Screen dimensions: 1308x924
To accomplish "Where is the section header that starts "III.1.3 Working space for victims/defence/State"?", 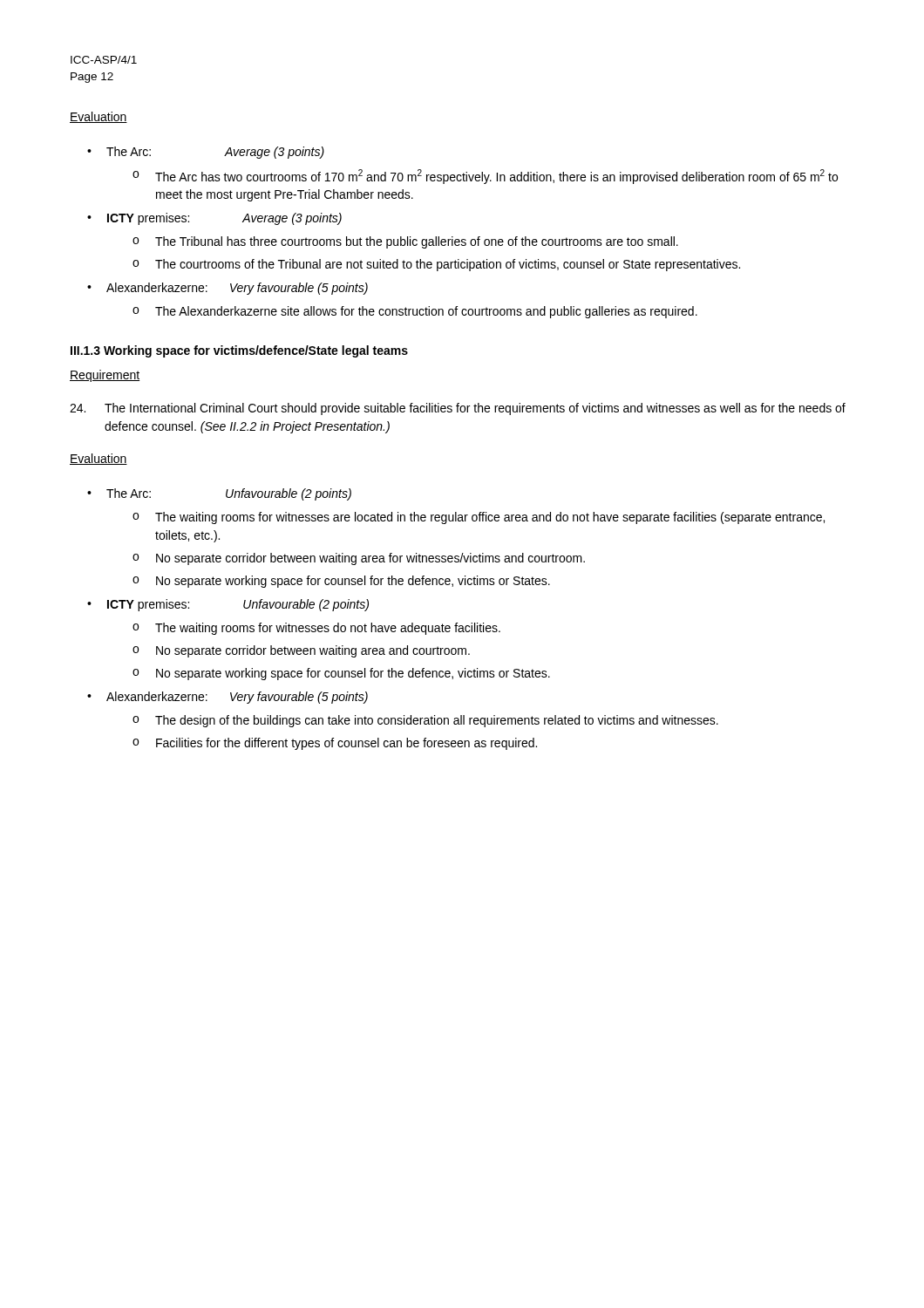I will tap(239, 351).
